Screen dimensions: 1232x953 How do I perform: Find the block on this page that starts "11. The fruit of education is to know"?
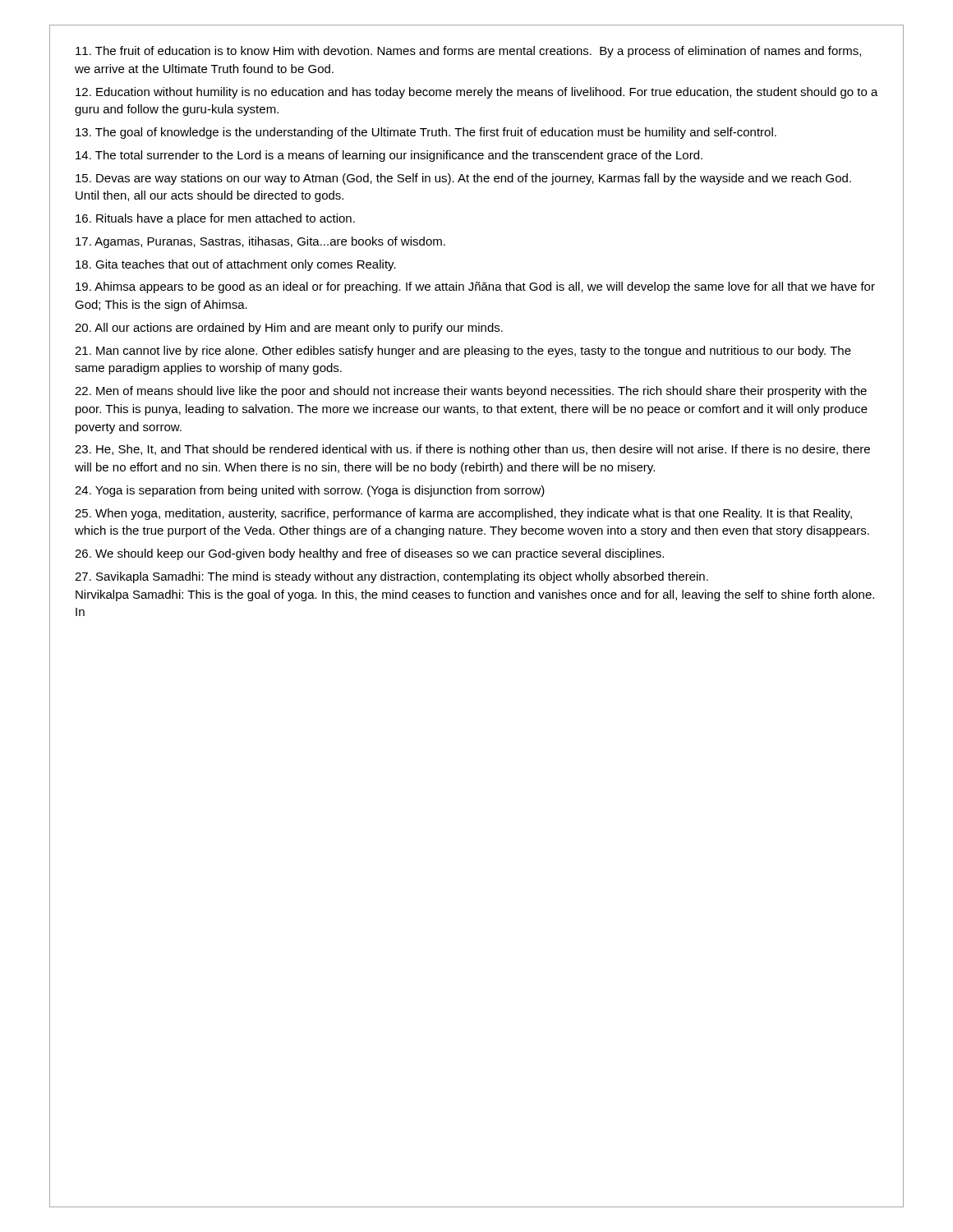click(468, 59)
